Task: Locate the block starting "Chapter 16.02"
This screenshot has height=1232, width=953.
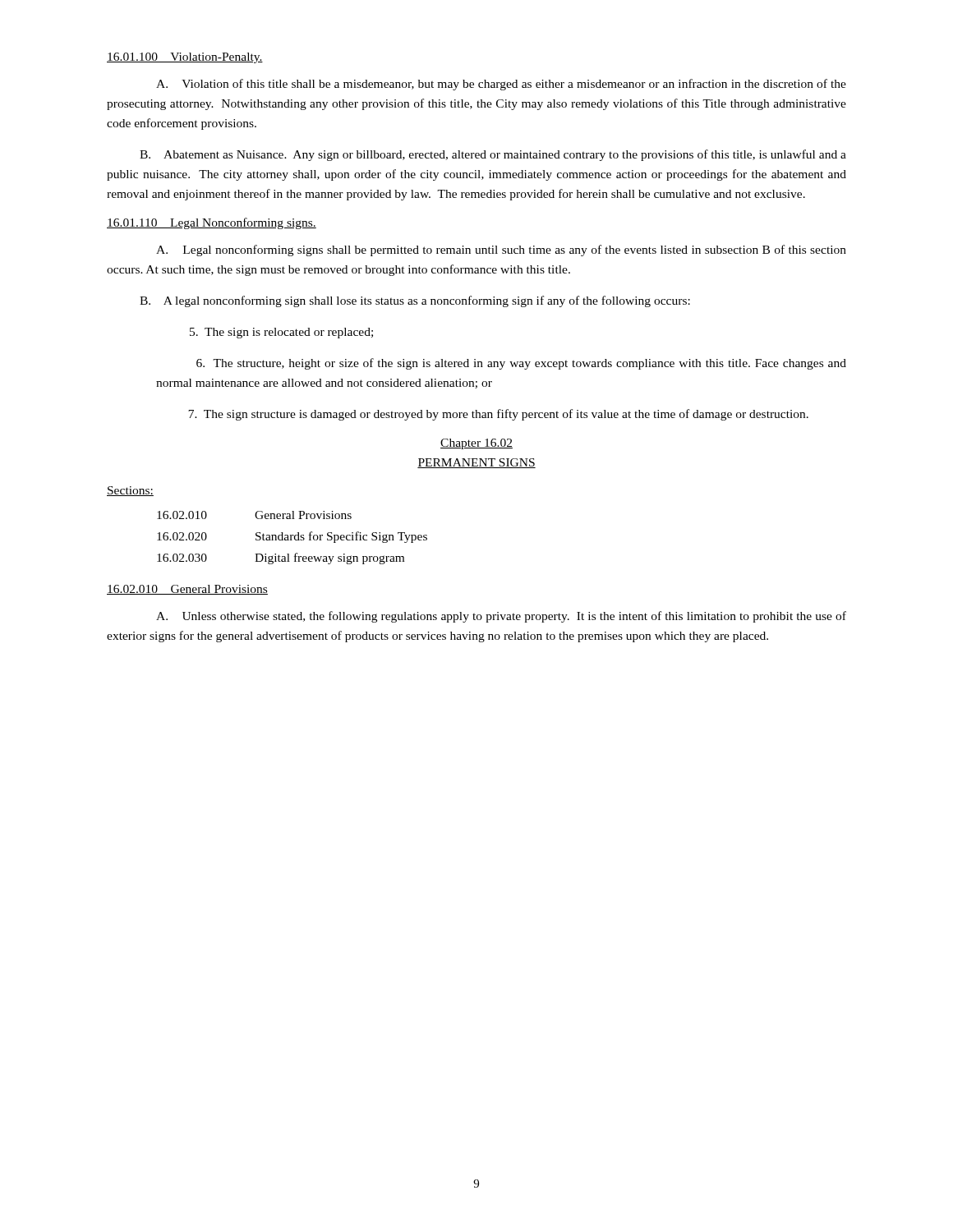Action: point(476,442)
